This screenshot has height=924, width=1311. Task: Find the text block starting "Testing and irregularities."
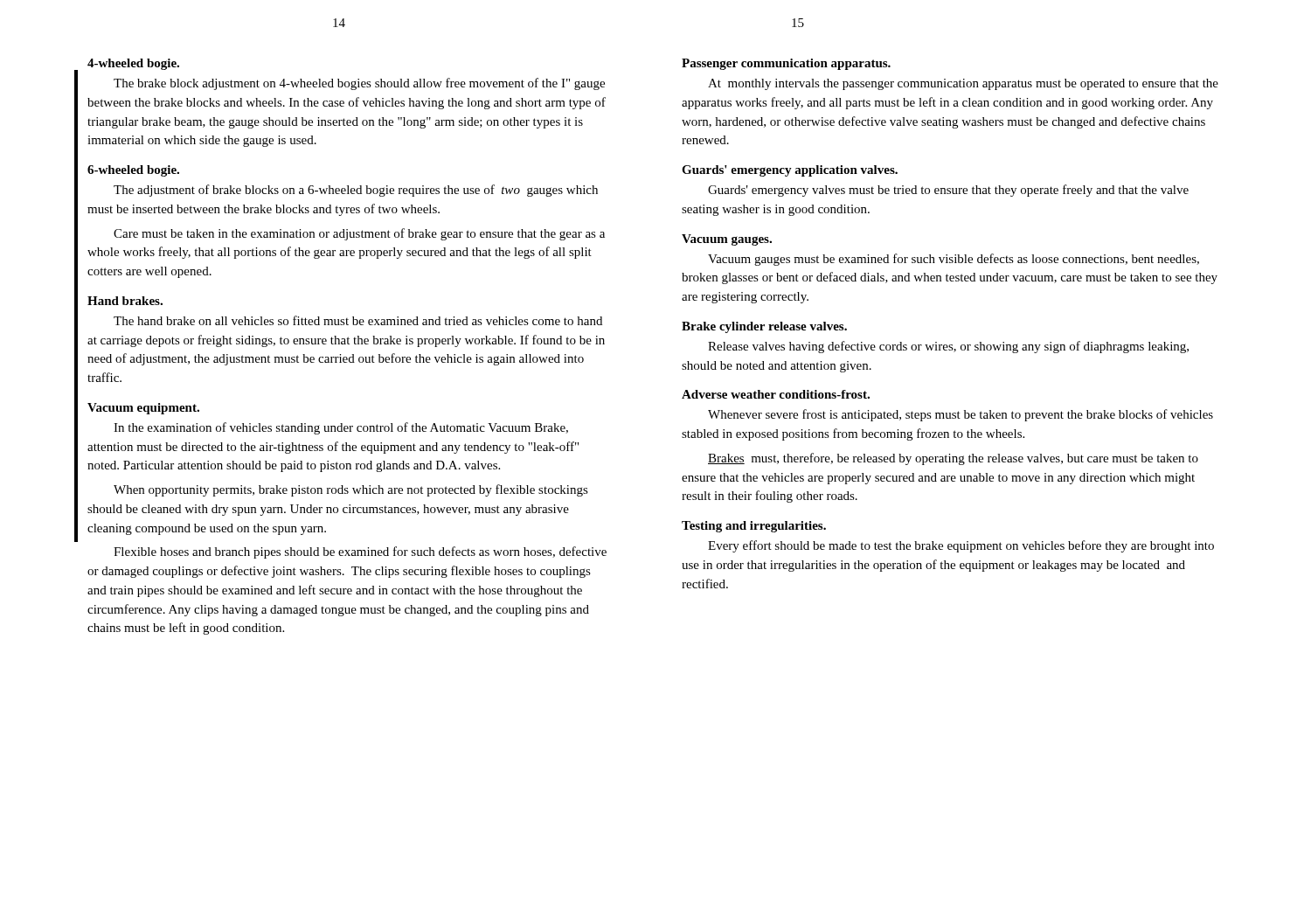[754, 525]
